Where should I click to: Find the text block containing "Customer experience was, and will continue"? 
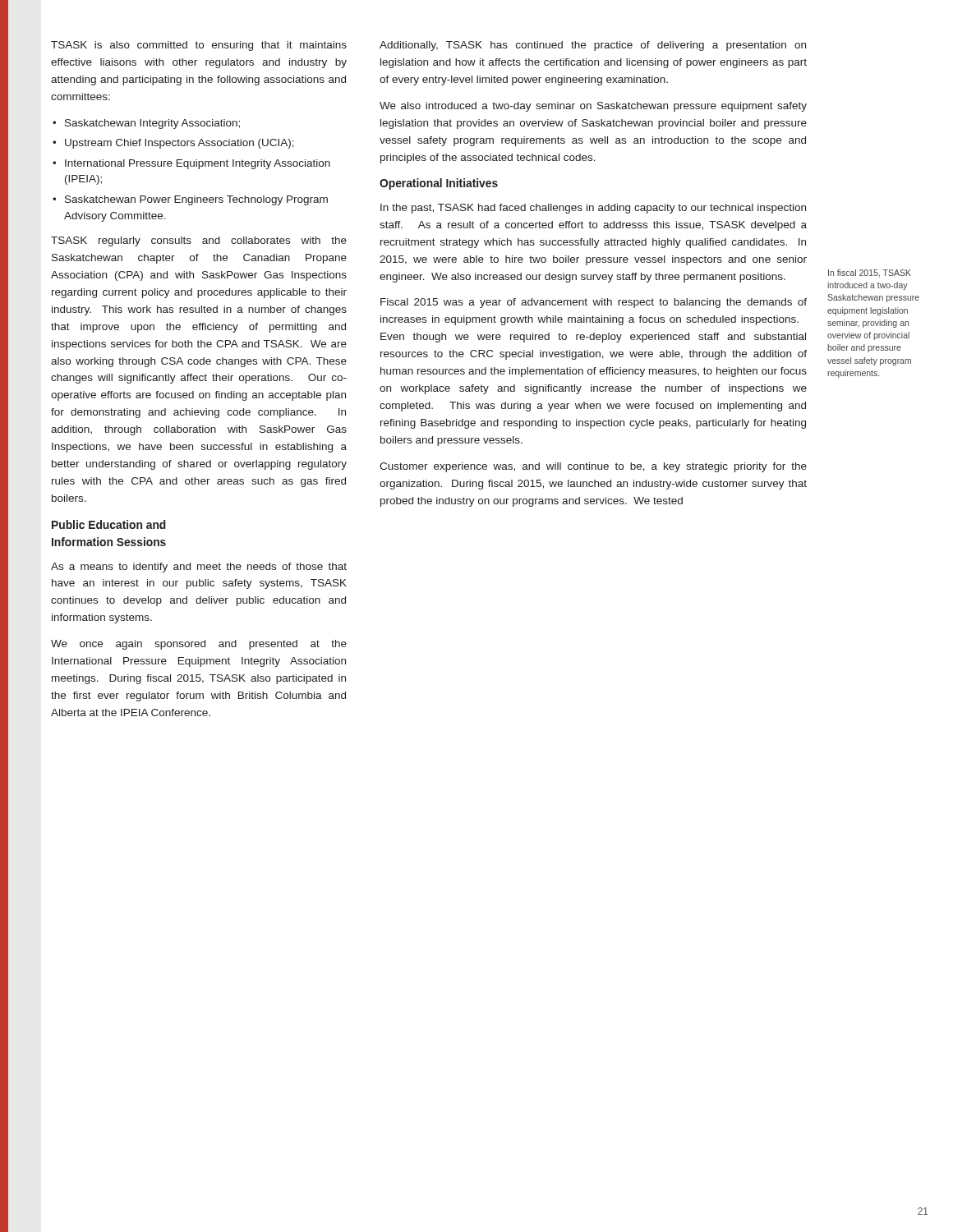[x=593, y=484]
